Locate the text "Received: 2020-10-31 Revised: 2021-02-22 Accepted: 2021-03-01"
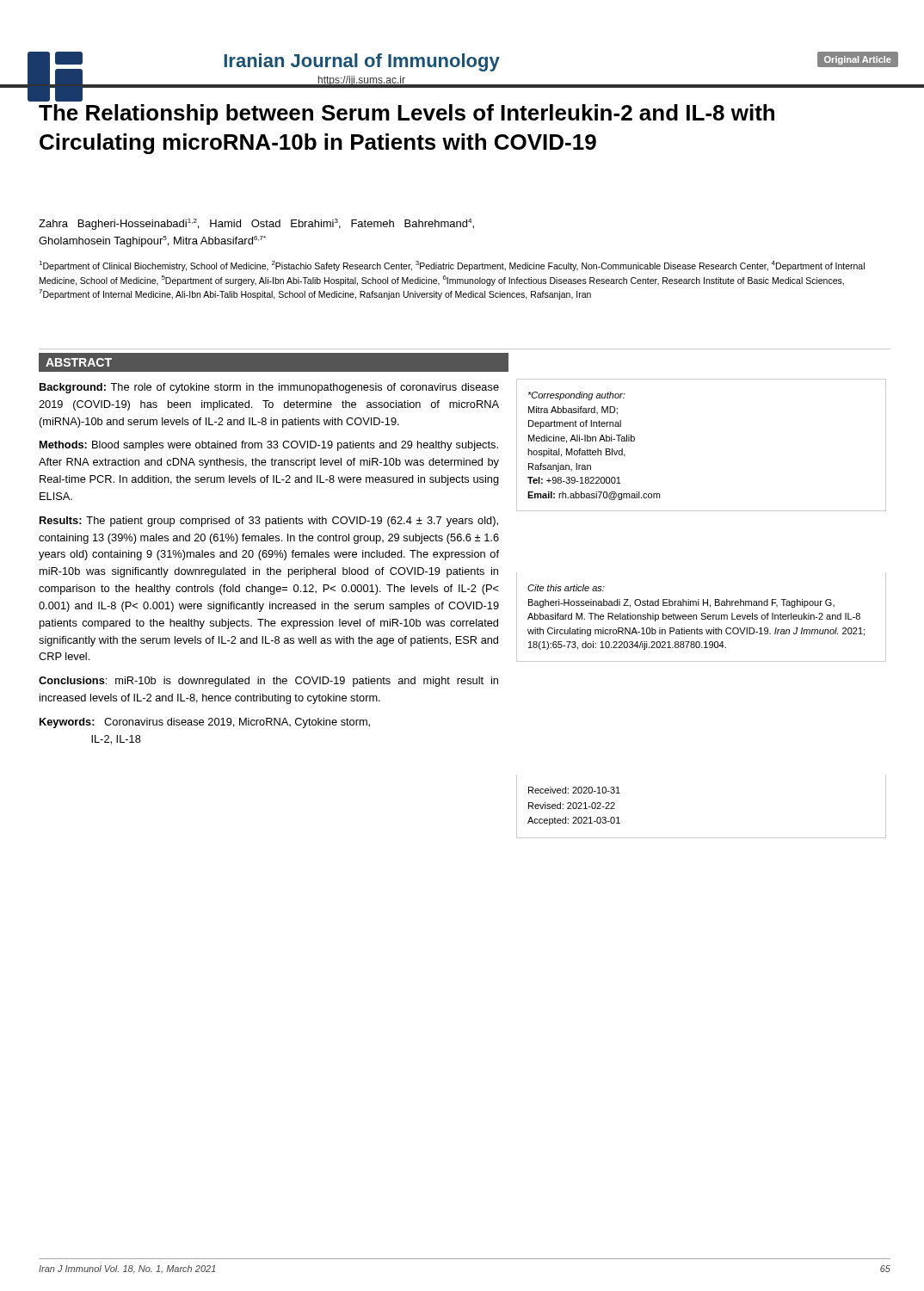Screen dimensions: 1291x924 click(x=574, y=805)
